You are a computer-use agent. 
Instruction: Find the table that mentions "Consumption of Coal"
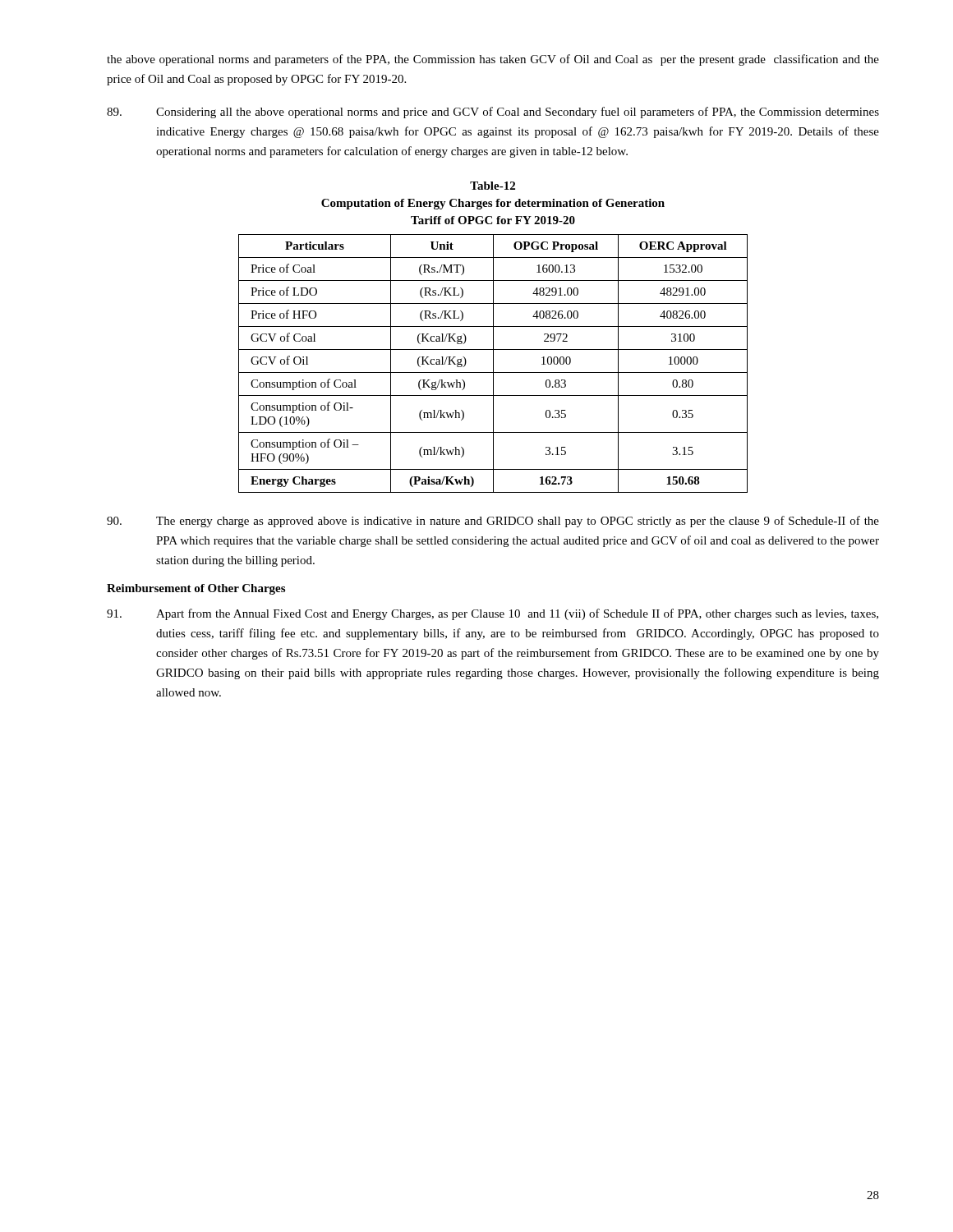tap(493, 363)
